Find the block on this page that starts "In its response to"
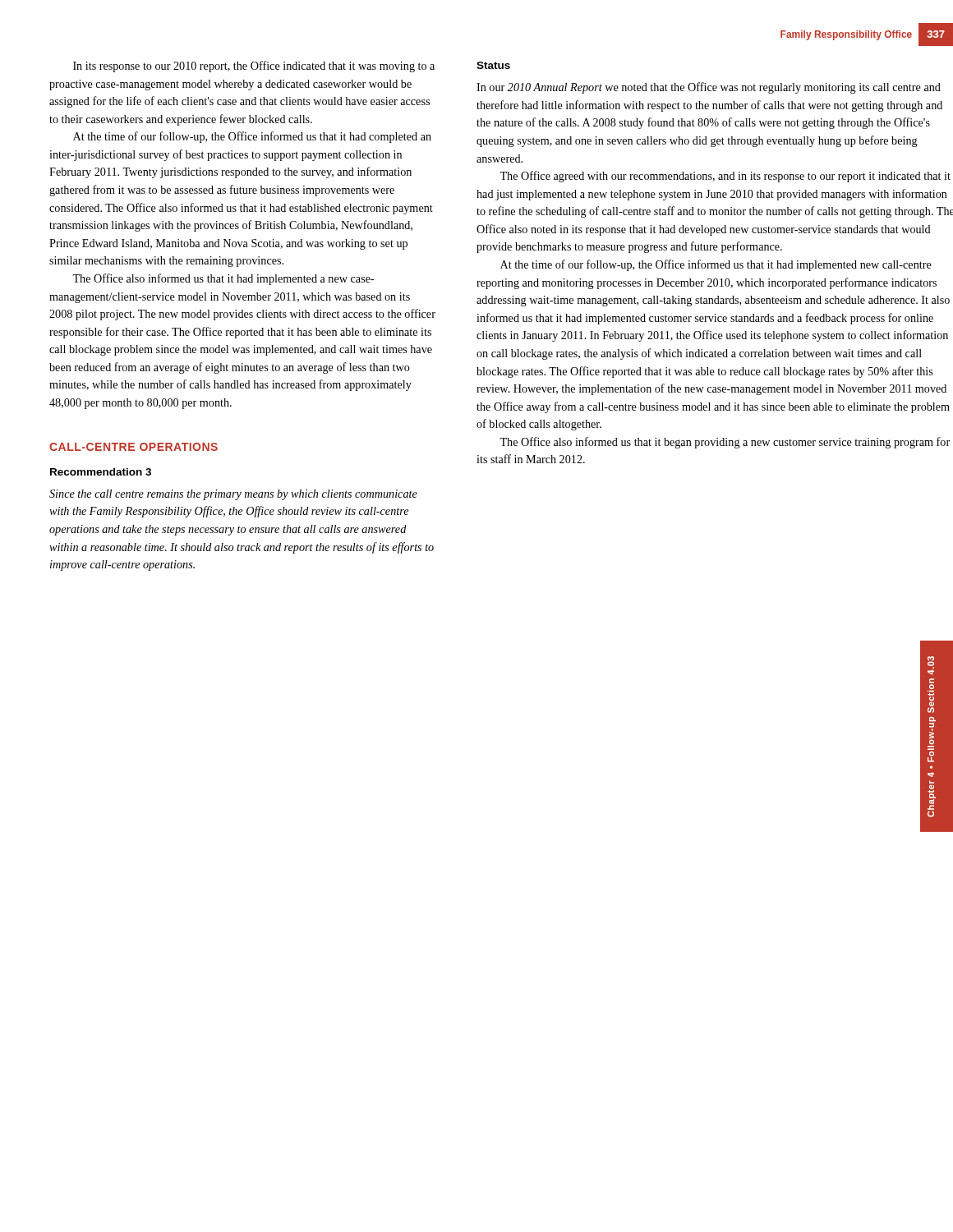 (x=242, y=235)
